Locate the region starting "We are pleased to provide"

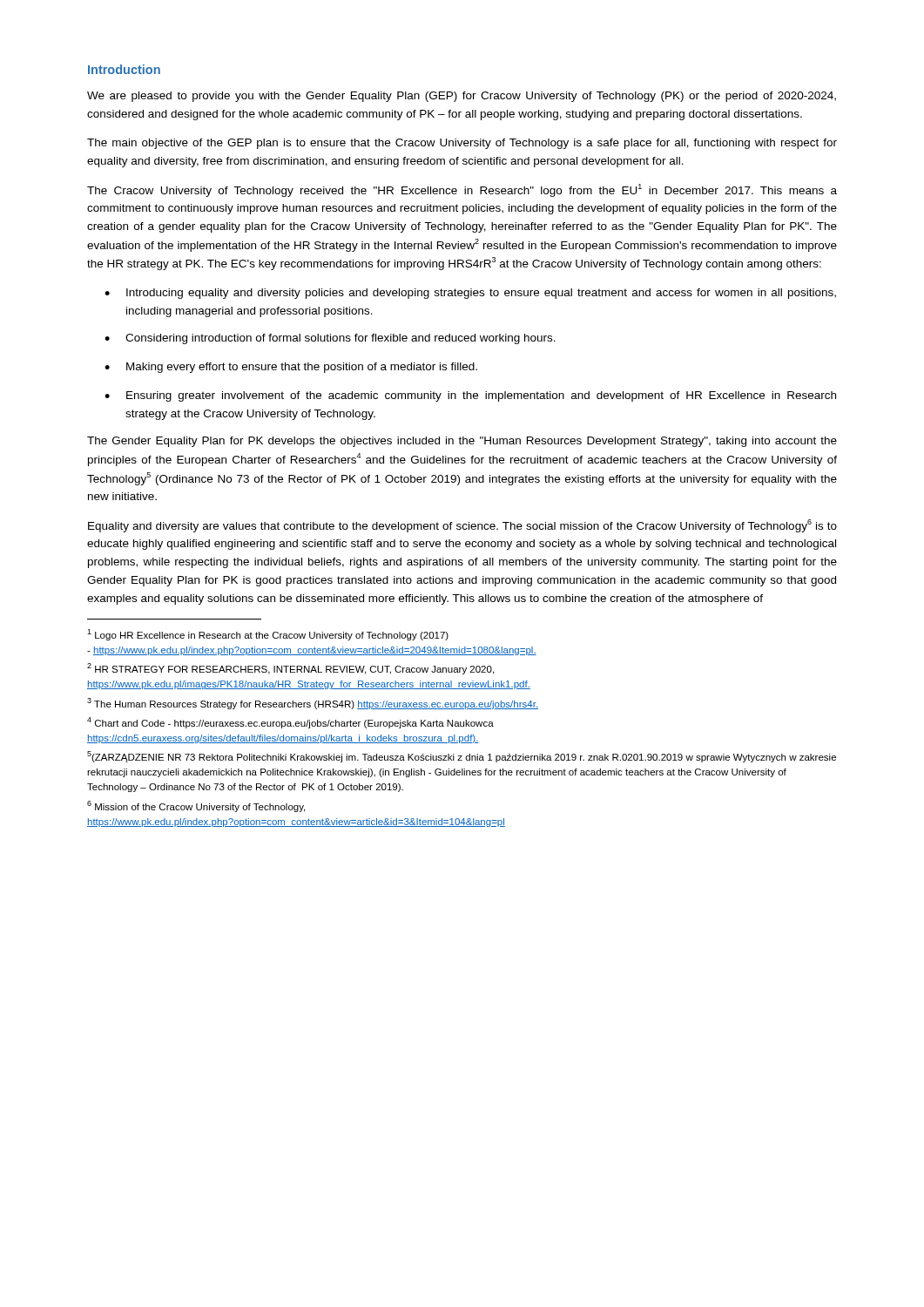click(x=462, y=104)
